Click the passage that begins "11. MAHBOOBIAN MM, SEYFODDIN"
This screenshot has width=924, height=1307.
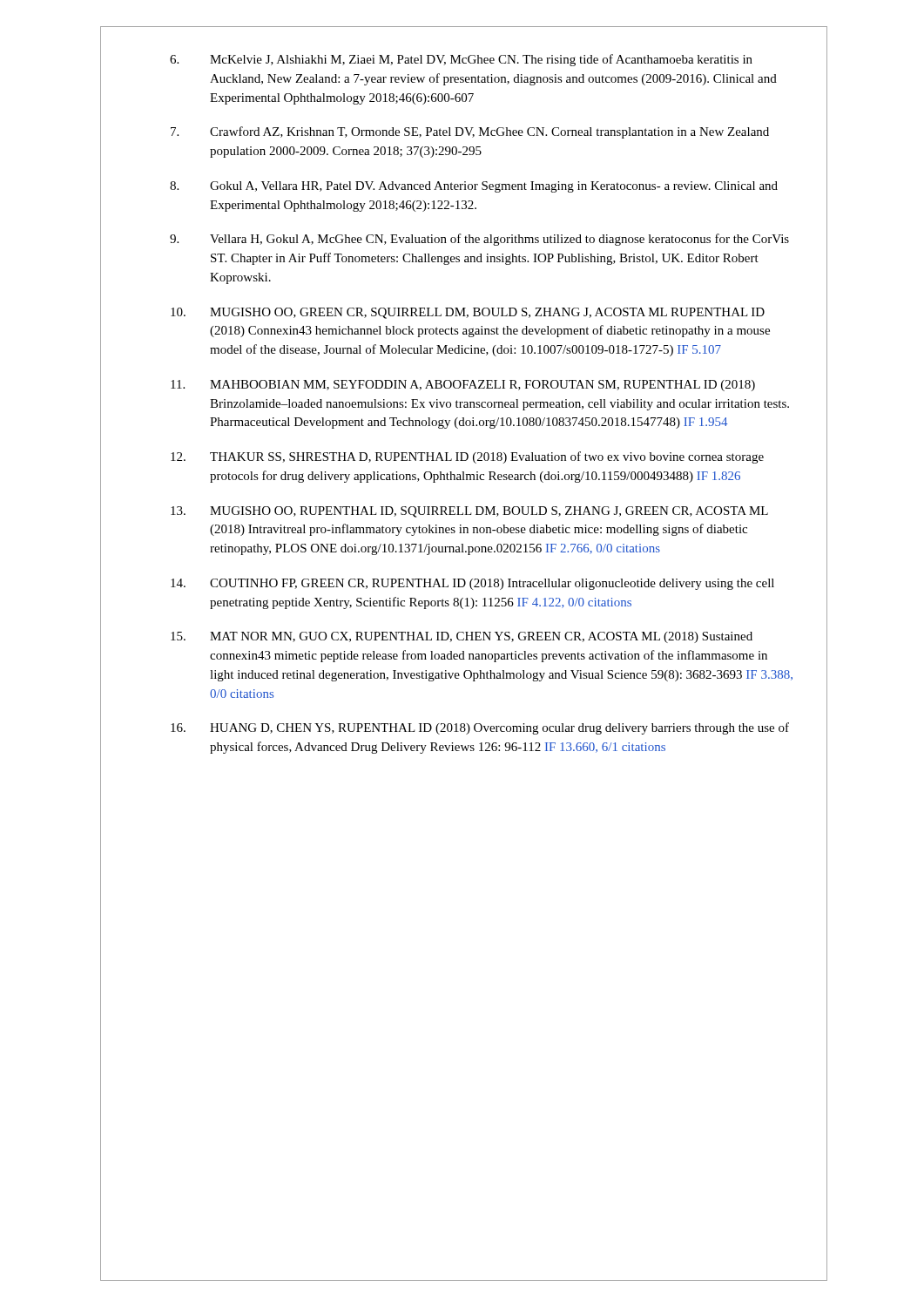482,404
